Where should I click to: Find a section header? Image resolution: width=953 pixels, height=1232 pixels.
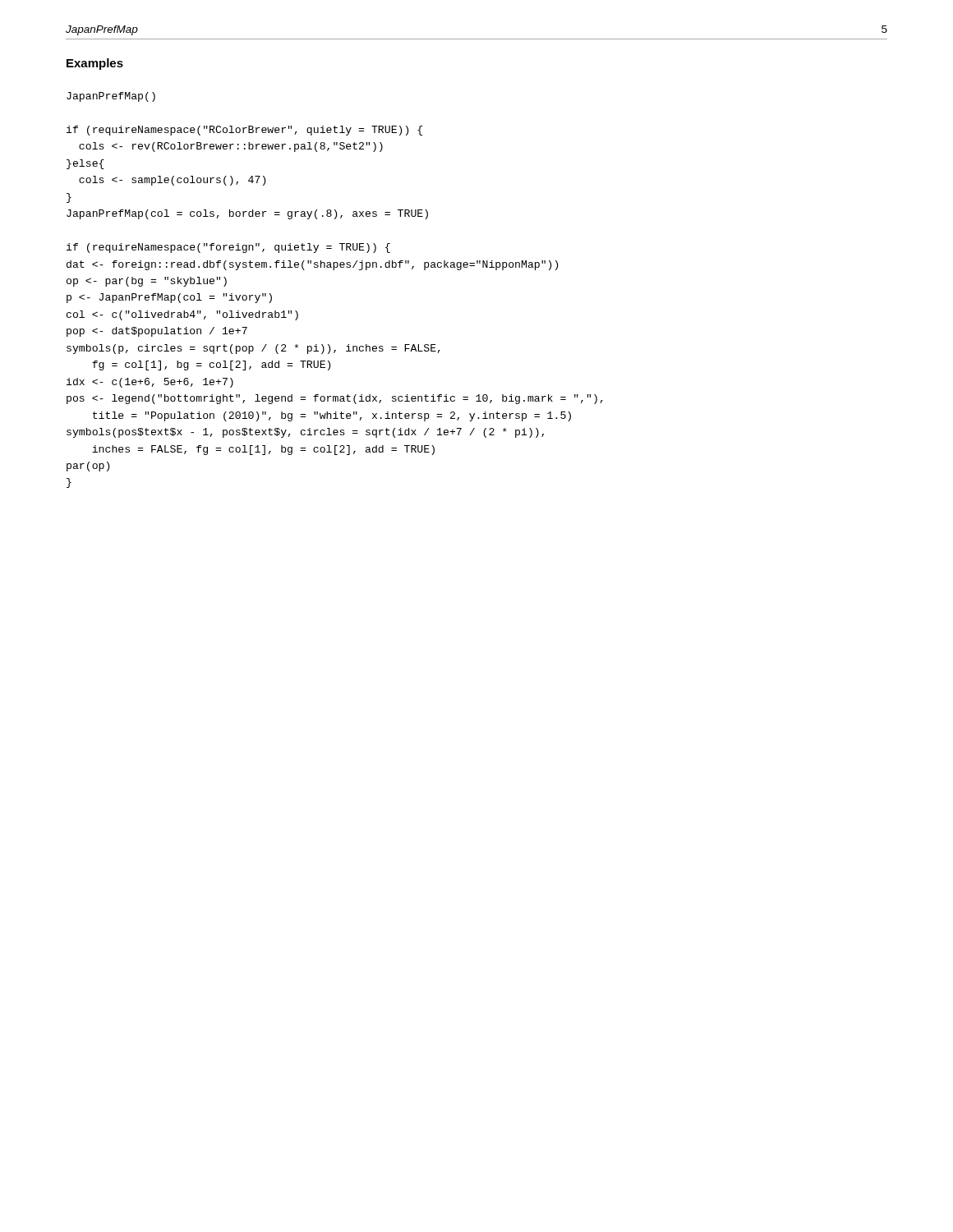coord(95,63)
